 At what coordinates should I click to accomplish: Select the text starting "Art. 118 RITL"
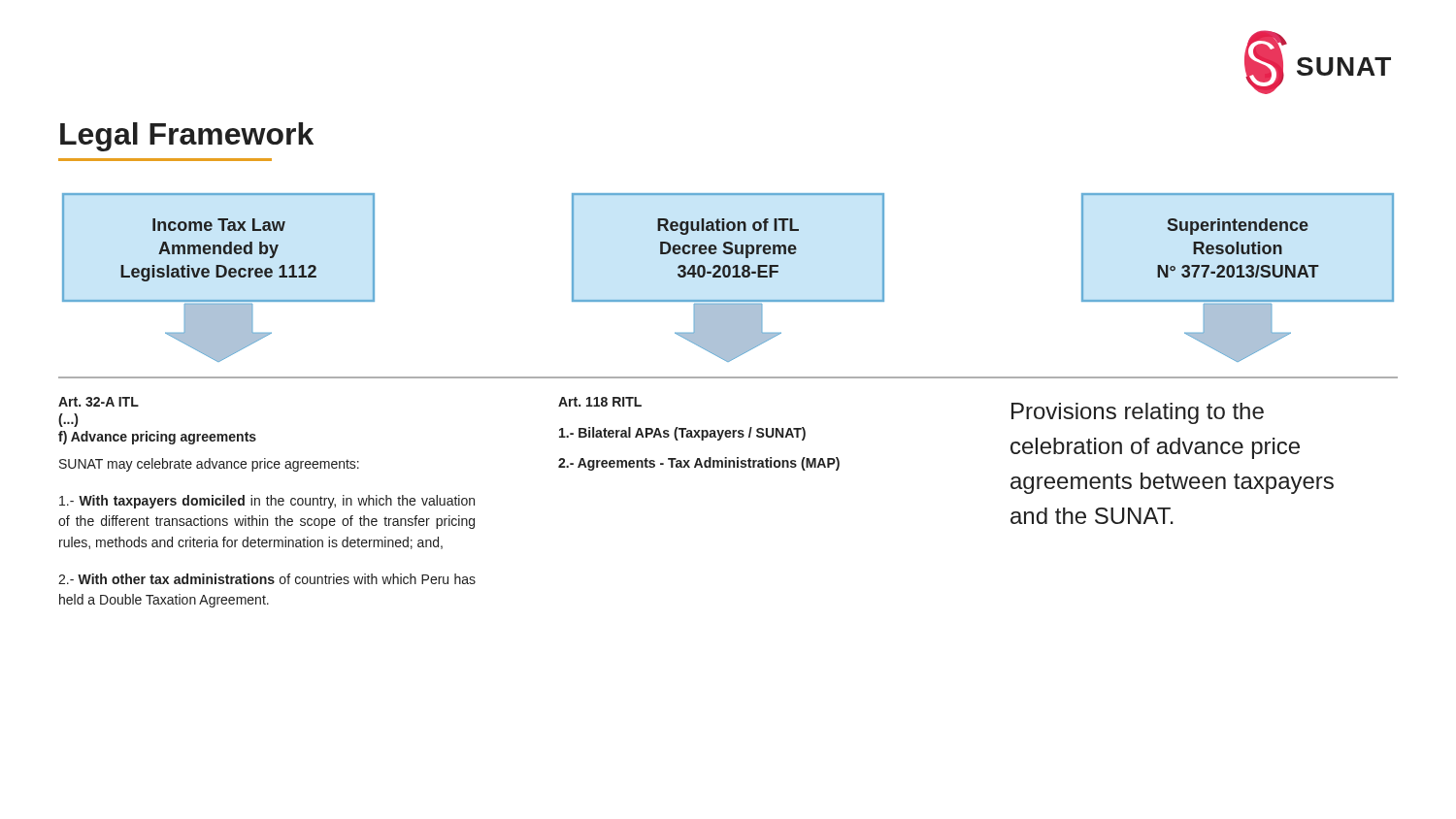[x=600, y=402]
